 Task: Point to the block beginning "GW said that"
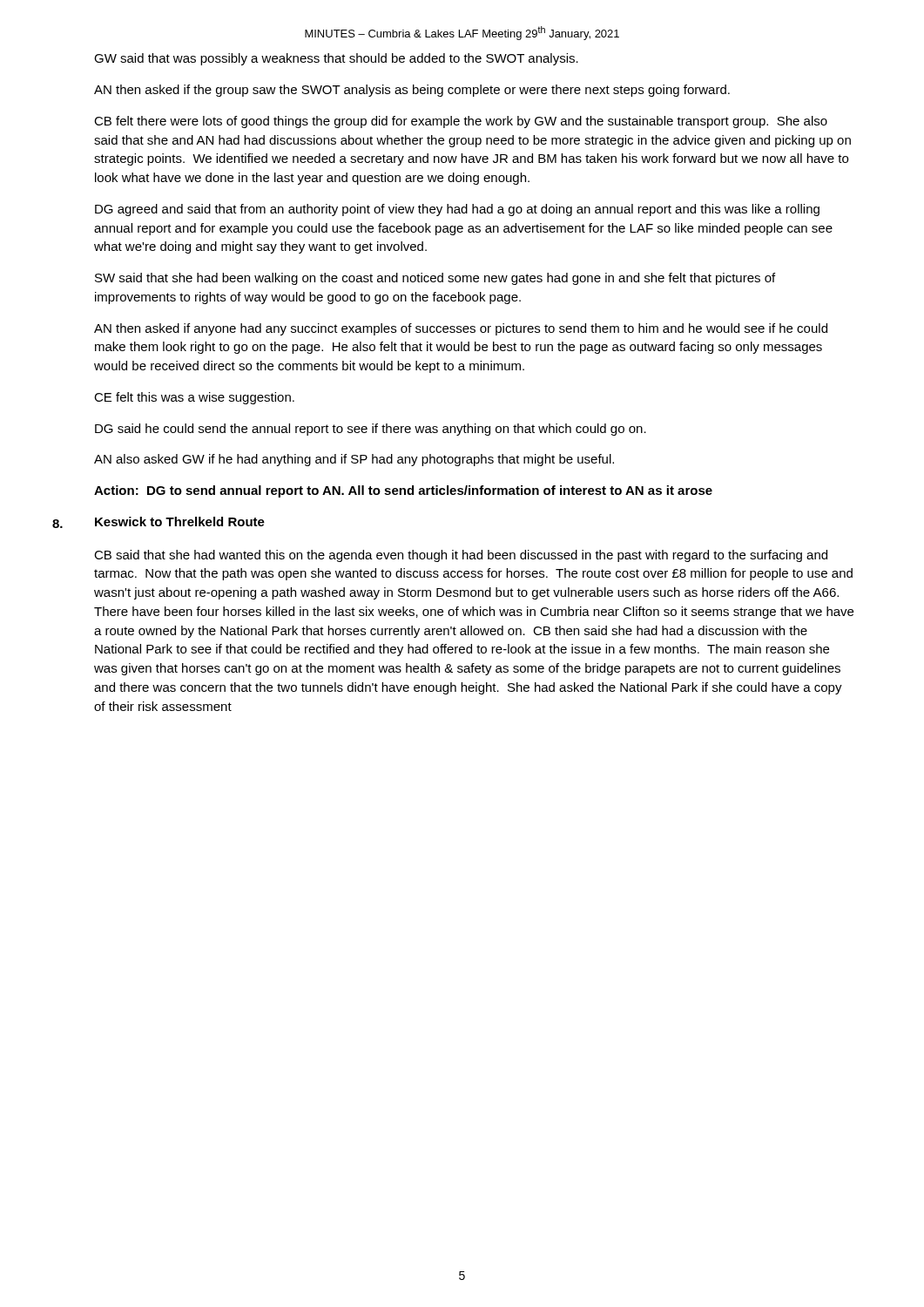(x=336, y=58)
